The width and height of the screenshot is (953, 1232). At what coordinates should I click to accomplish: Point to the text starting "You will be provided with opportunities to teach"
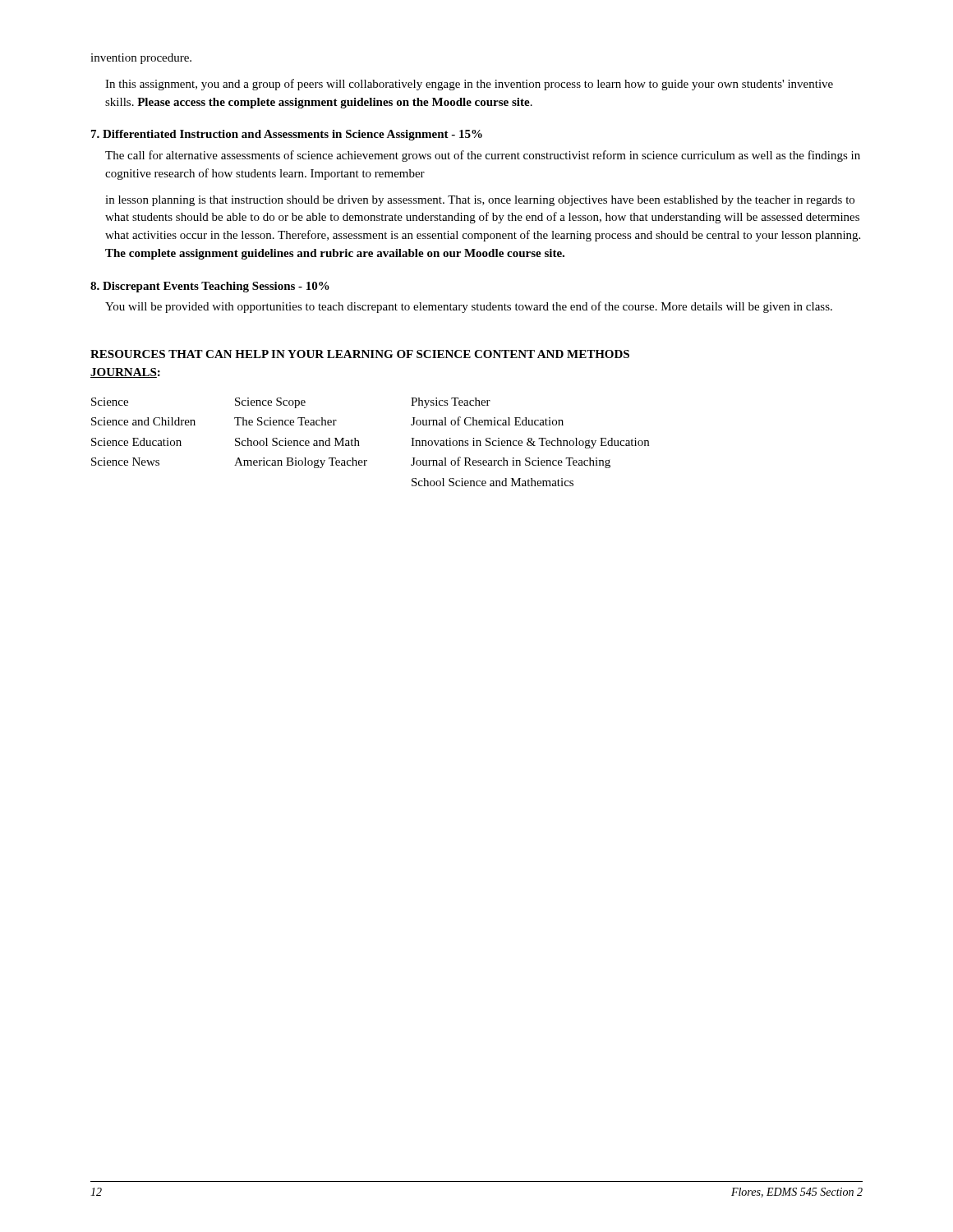pos(469,307)
